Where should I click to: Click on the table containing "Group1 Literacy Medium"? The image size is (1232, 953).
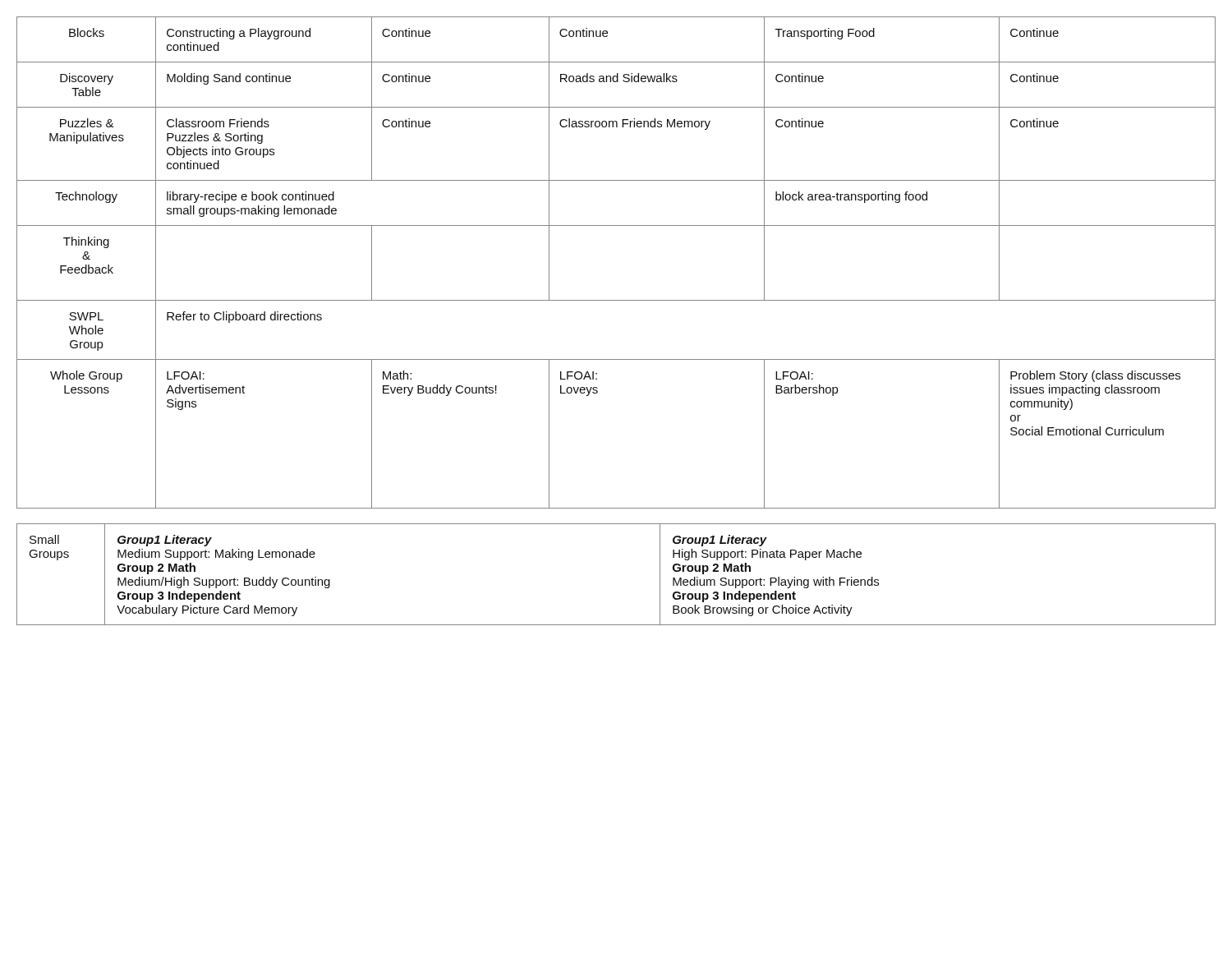616,574
